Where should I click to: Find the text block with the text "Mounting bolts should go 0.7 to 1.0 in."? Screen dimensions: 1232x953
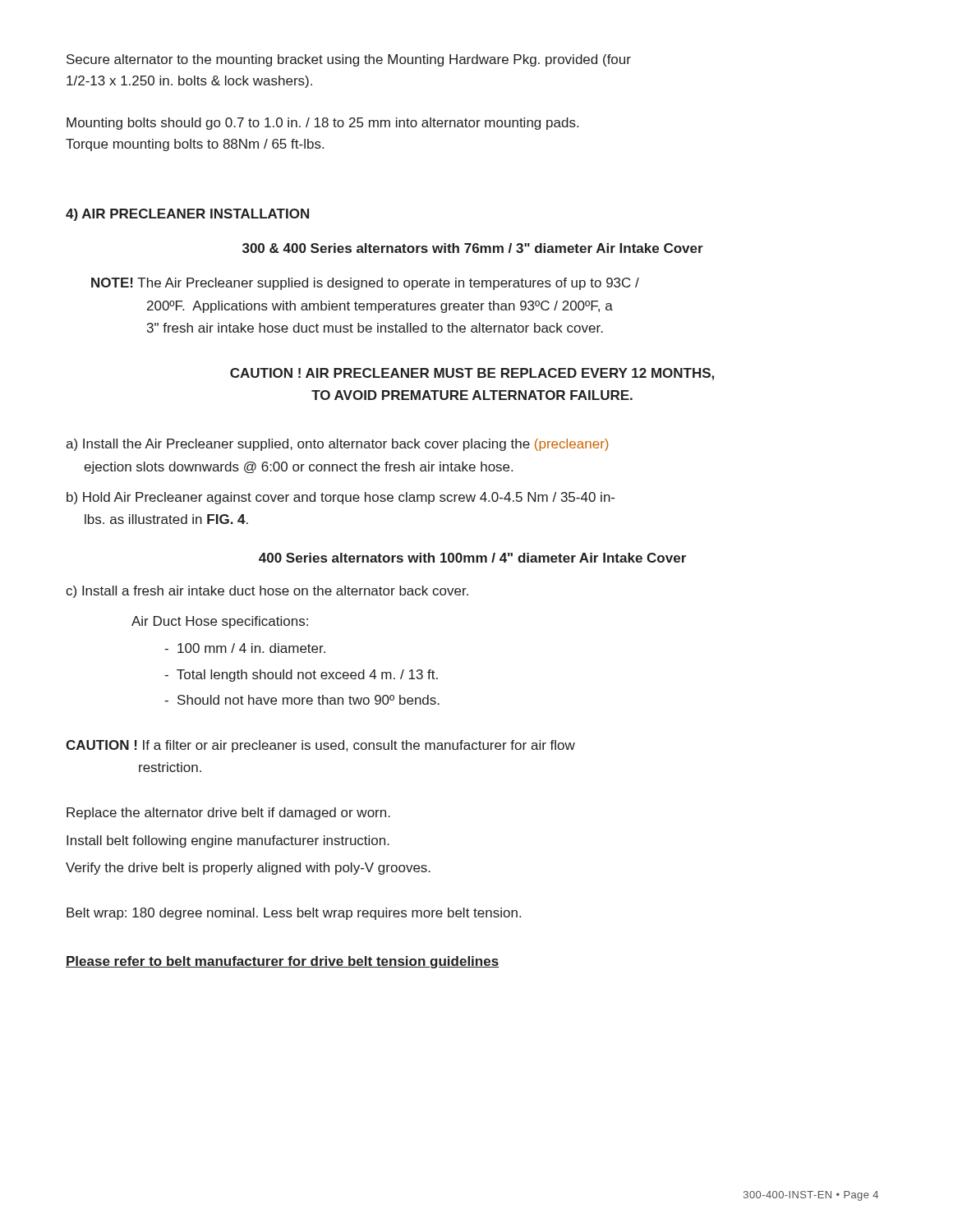click(x=323, y=133)
